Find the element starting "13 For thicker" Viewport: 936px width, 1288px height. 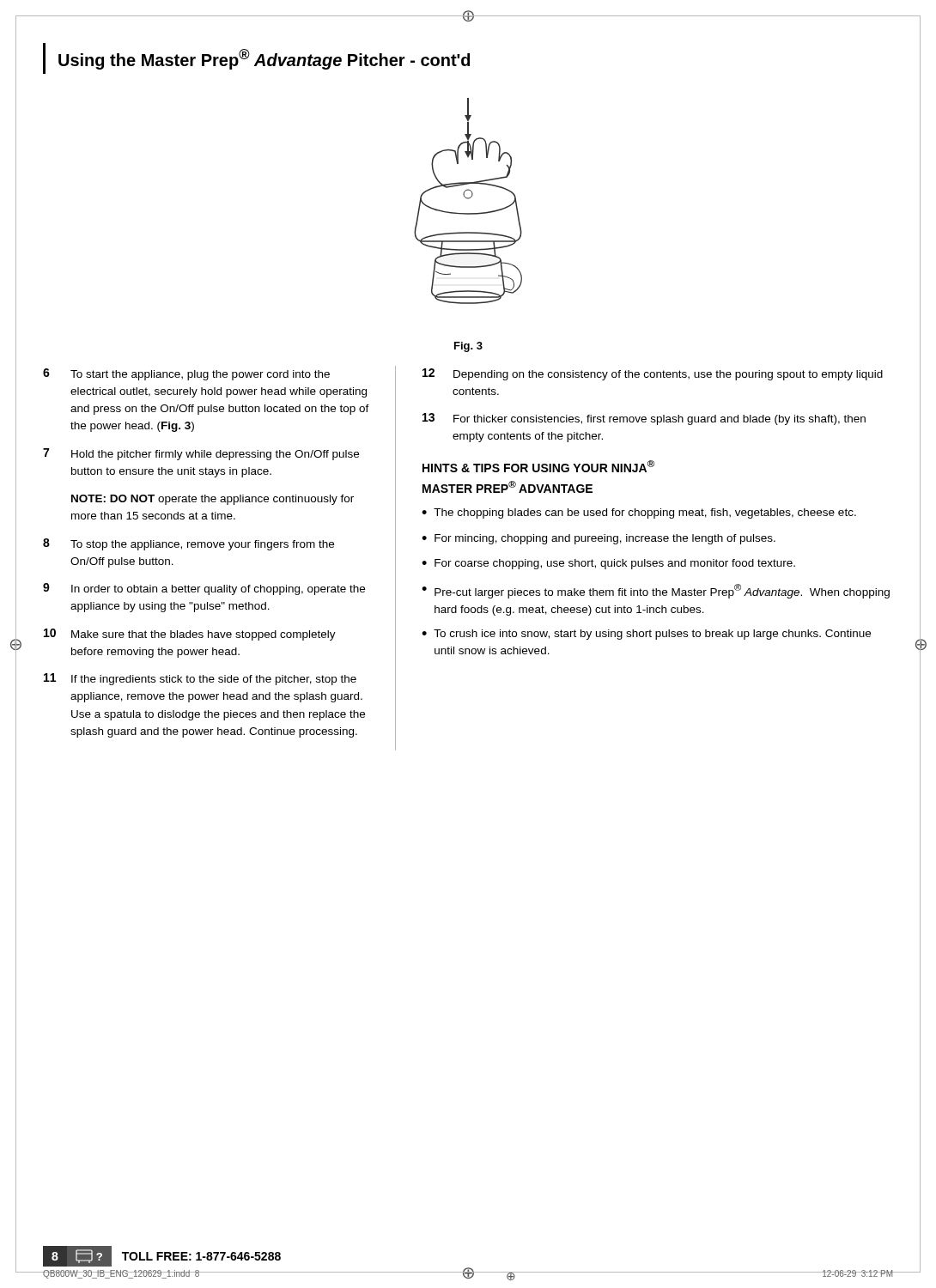coord(657,428)
